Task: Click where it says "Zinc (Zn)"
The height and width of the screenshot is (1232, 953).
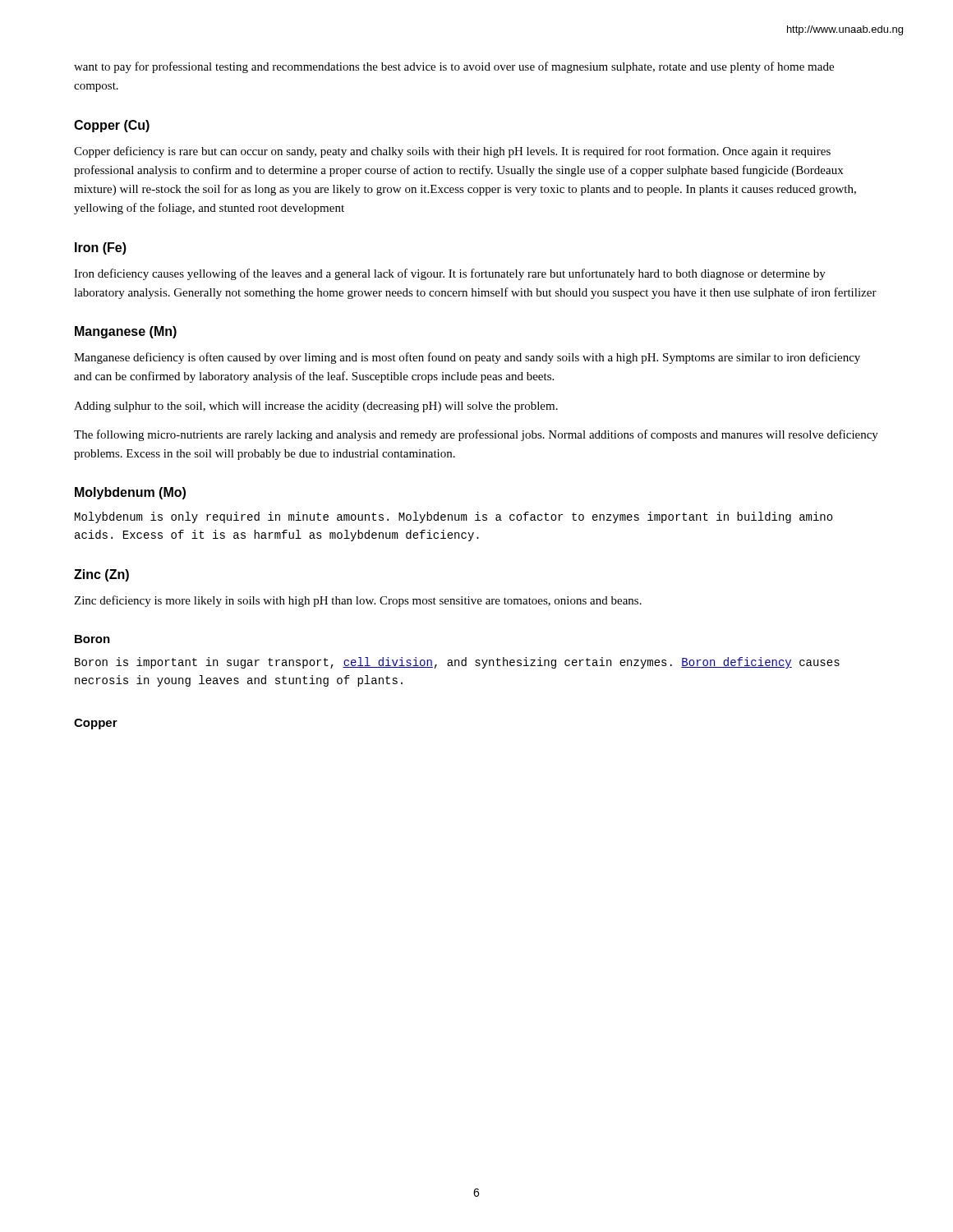Action: point(102,574)
